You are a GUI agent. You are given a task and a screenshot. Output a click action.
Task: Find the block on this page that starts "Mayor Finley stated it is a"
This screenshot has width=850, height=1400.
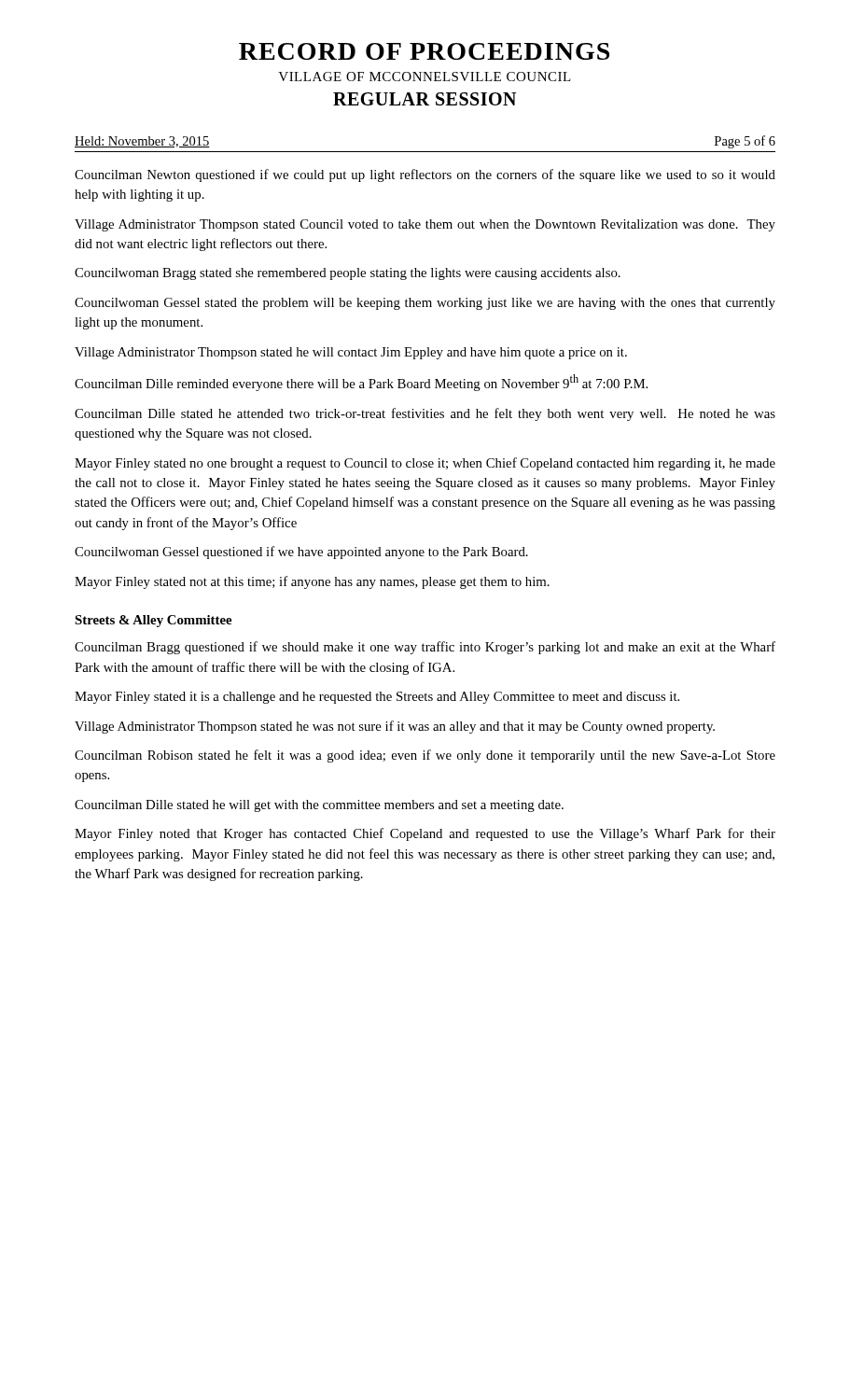(x=378, y=696)
